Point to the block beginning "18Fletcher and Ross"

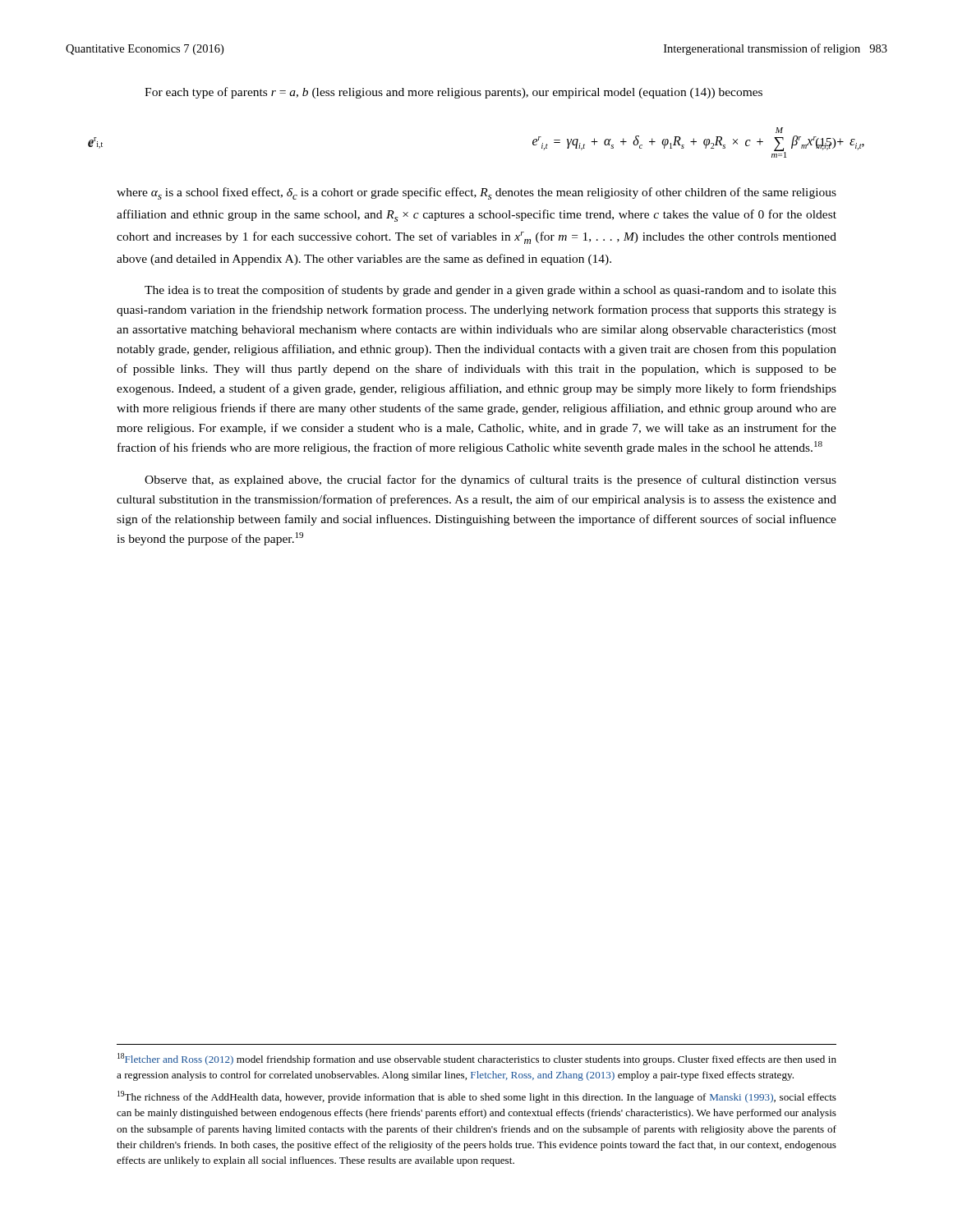[476, 1066]
